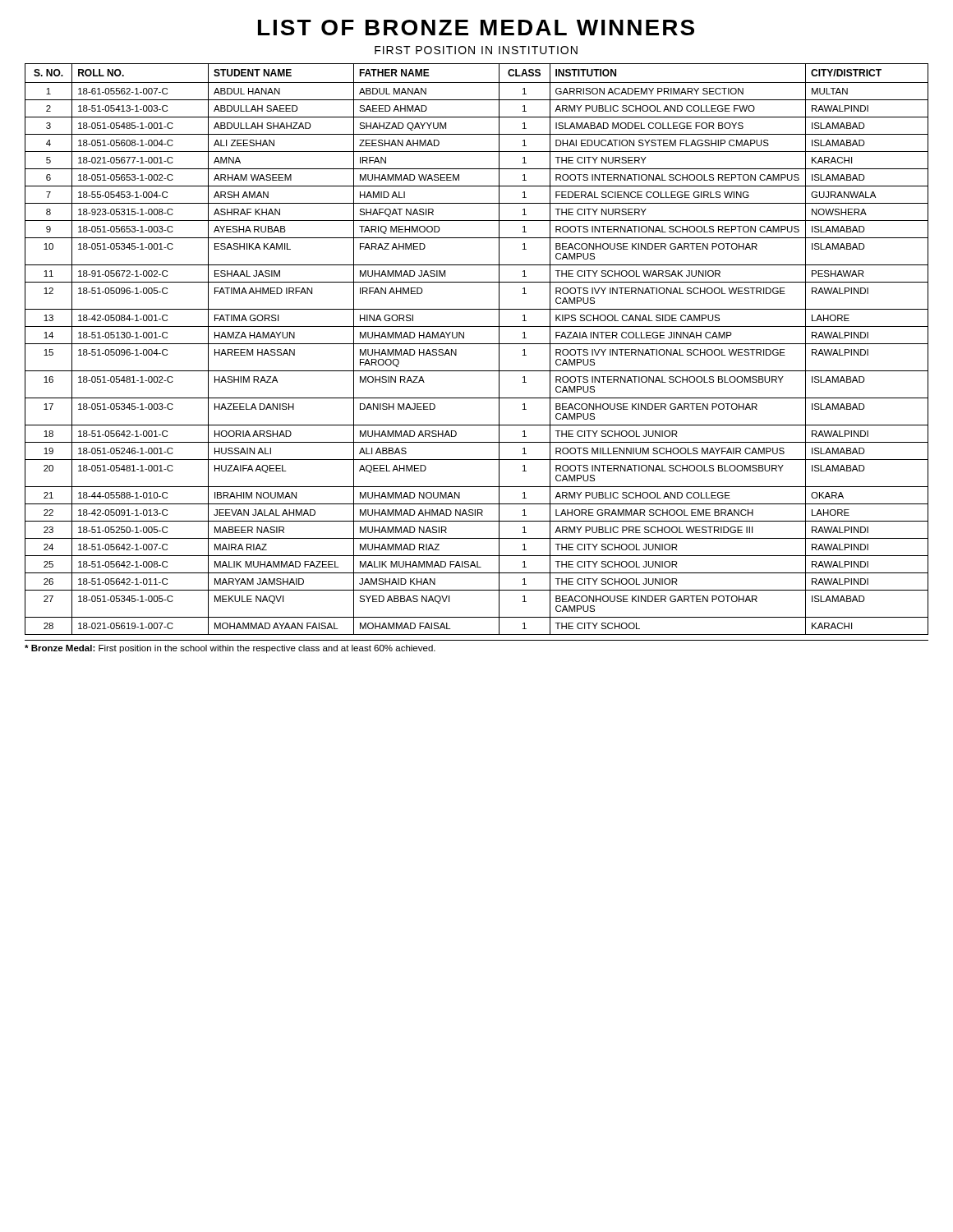Click on the table containing "ARSH AMAN"
The image size is (953, 1232).
click(x=476, y=349)
